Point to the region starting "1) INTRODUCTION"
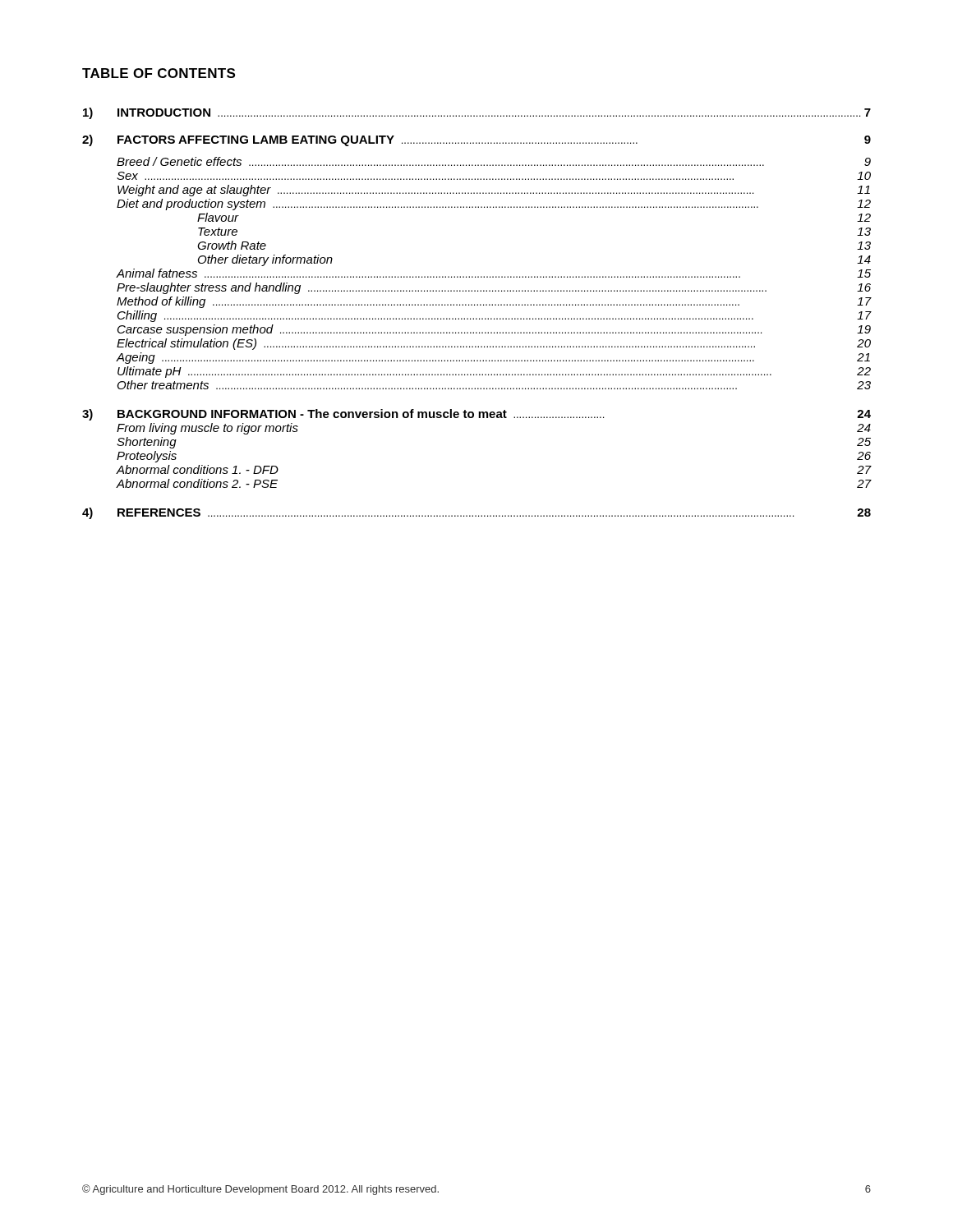This screenshot has width=953, height=1232. 476,113
